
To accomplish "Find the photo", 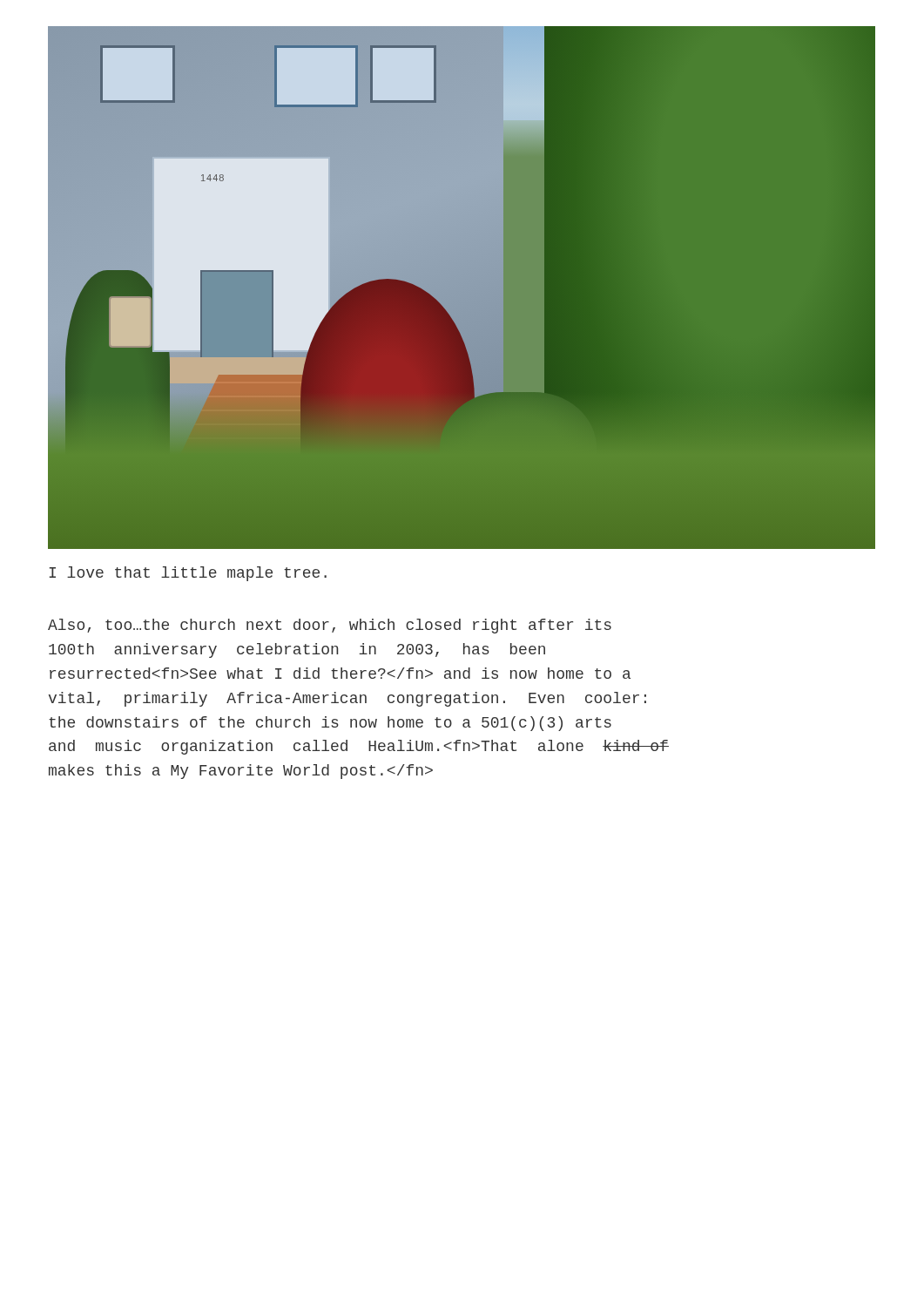I will 462,288.
